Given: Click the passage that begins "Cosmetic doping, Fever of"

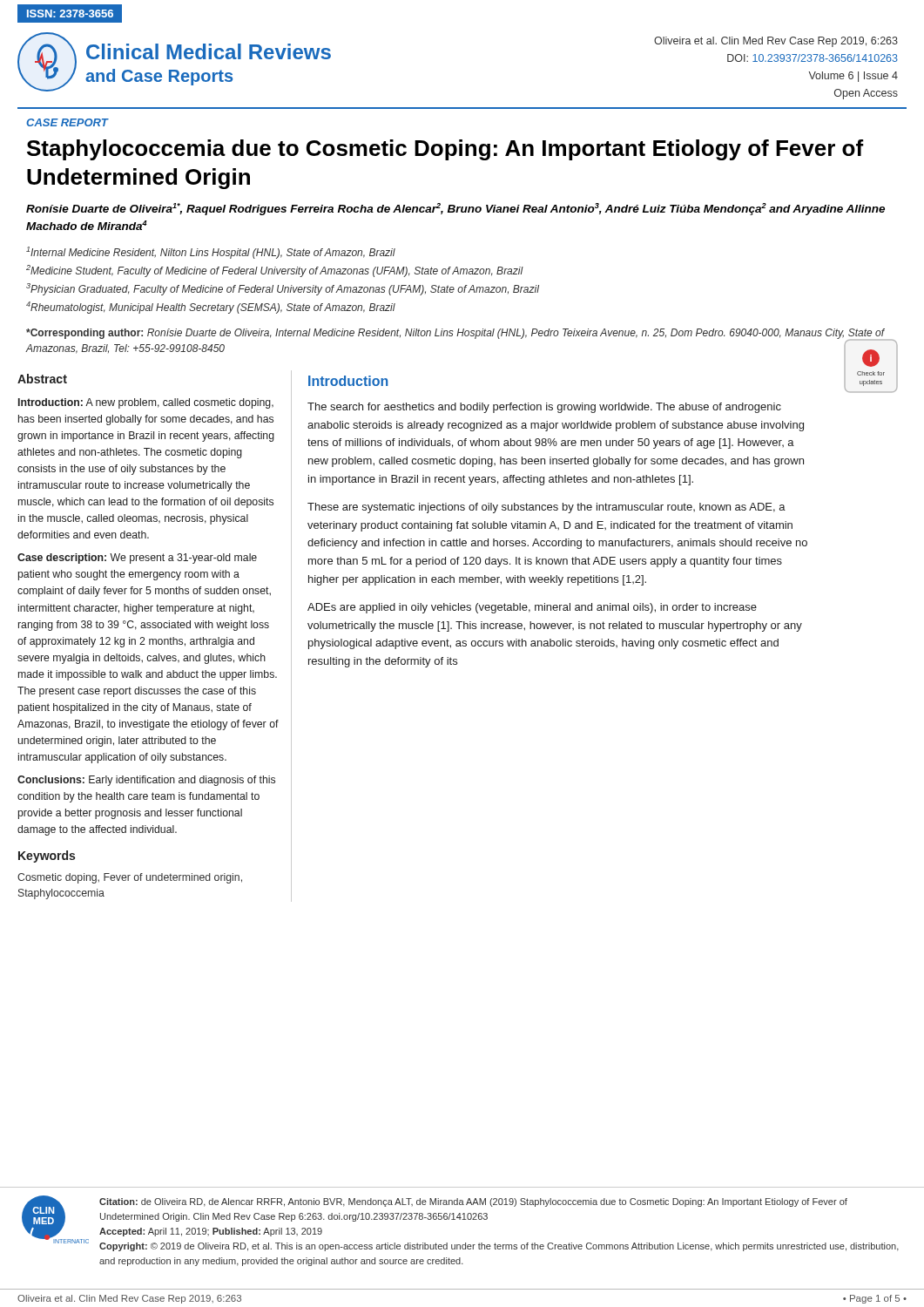Looking at the screenshot, I should [130, 885].
